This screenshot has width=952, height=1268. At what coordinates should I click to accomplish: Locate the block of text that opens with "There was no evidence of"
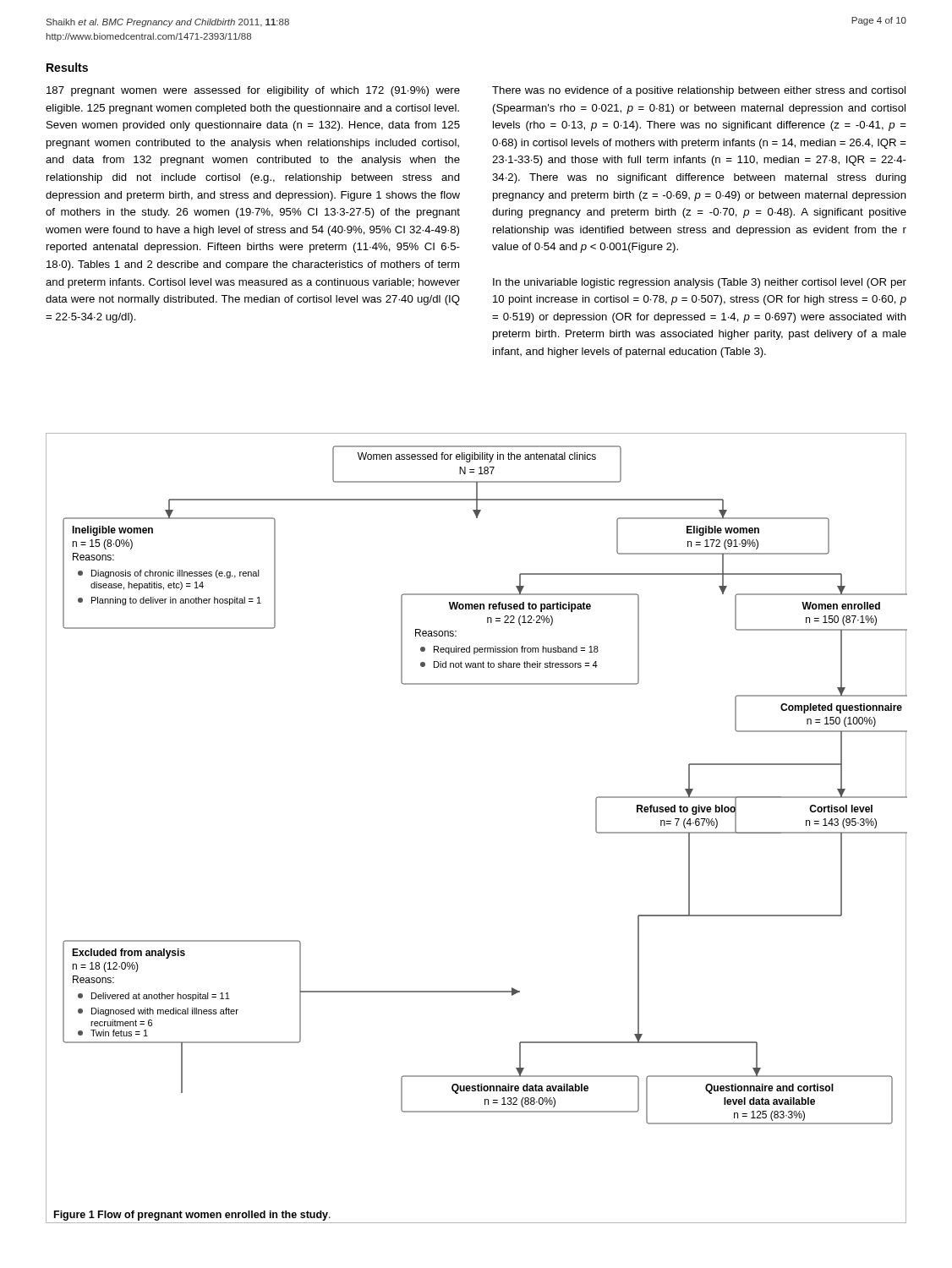[699, 221]
